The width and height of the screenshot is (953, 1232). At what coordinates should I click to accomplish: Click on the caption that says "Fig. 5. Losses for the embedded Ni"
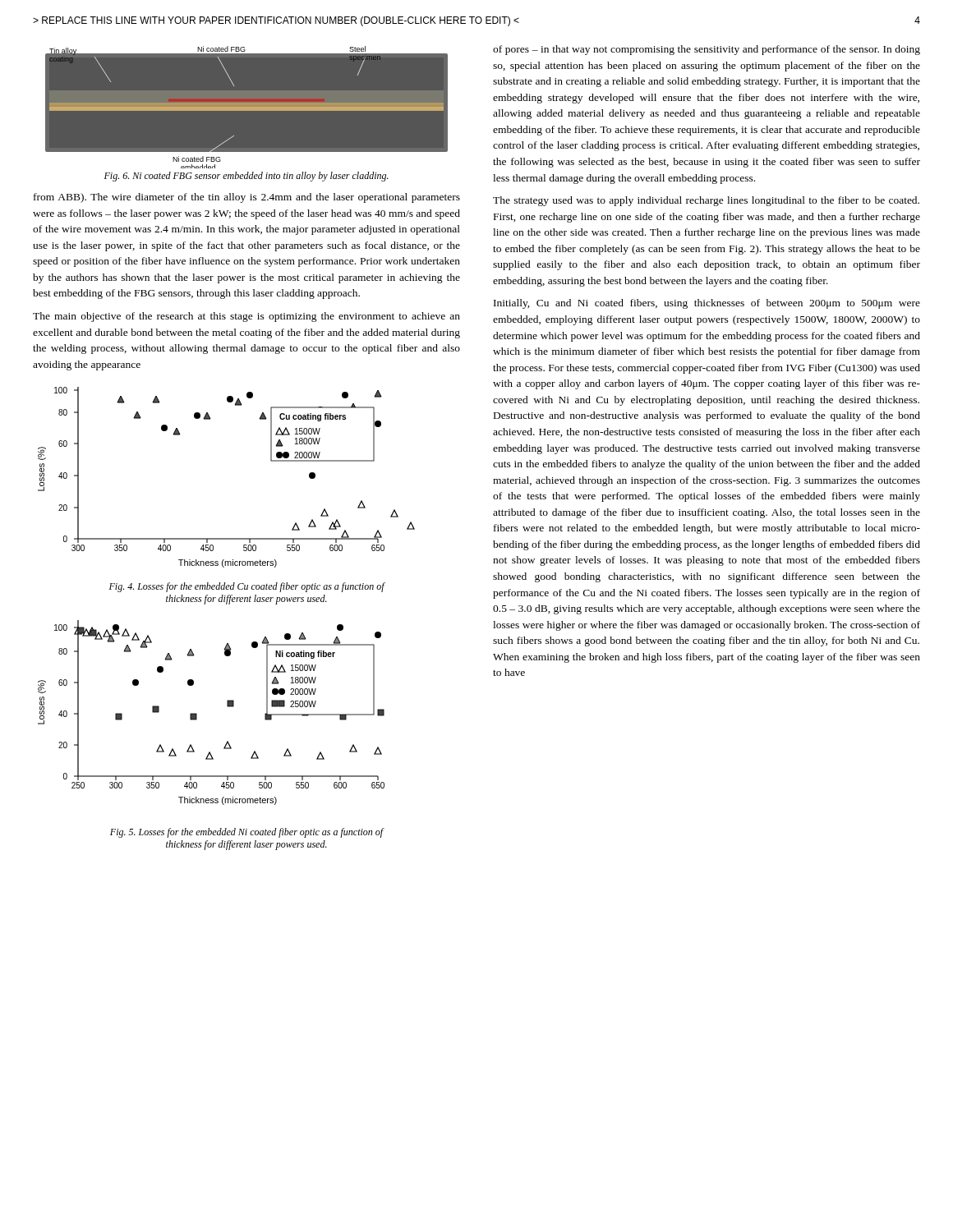[246, 838]
